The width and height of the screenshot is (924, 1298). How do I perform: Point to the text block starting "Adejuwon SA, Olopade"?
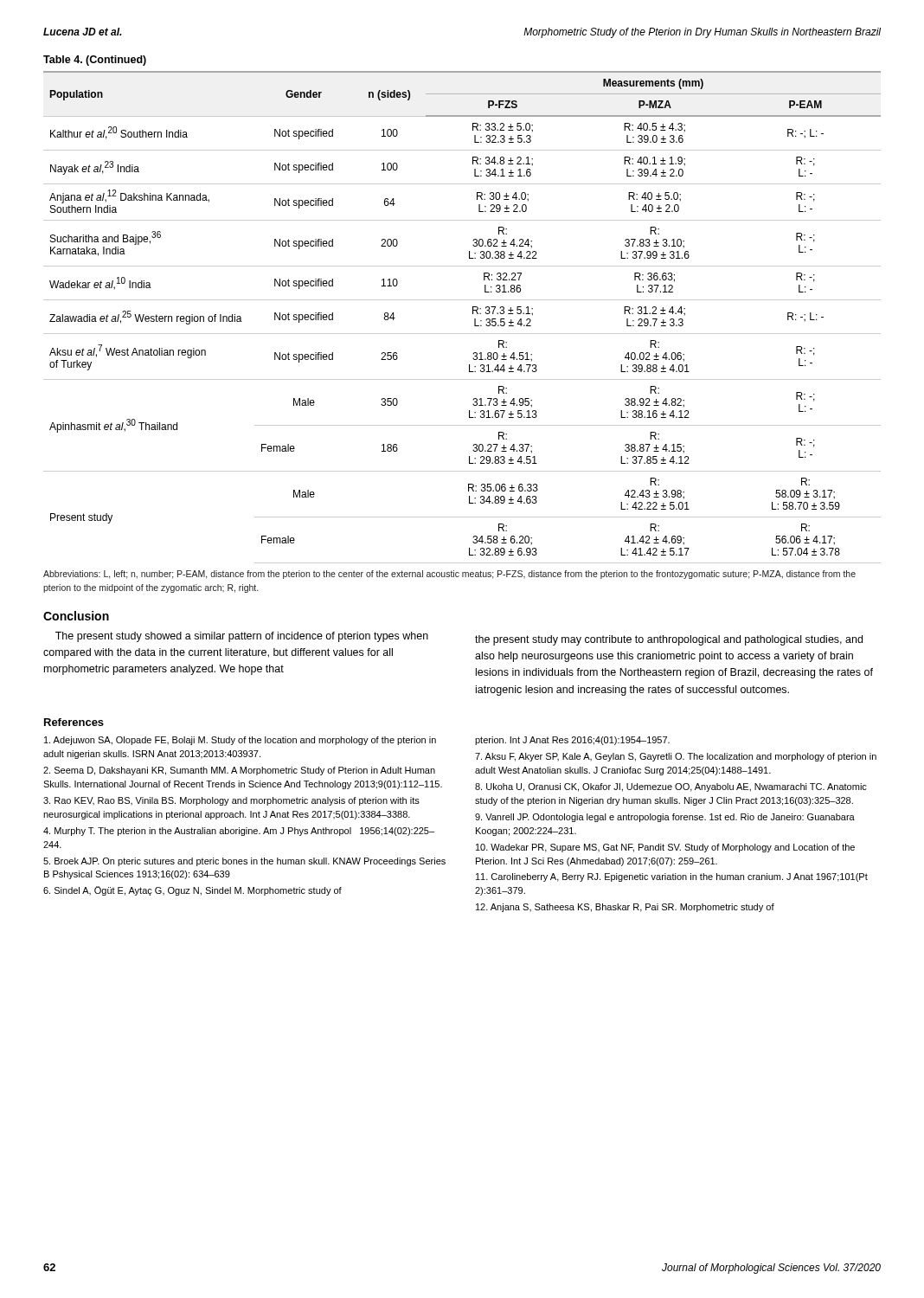coord(240,747)
